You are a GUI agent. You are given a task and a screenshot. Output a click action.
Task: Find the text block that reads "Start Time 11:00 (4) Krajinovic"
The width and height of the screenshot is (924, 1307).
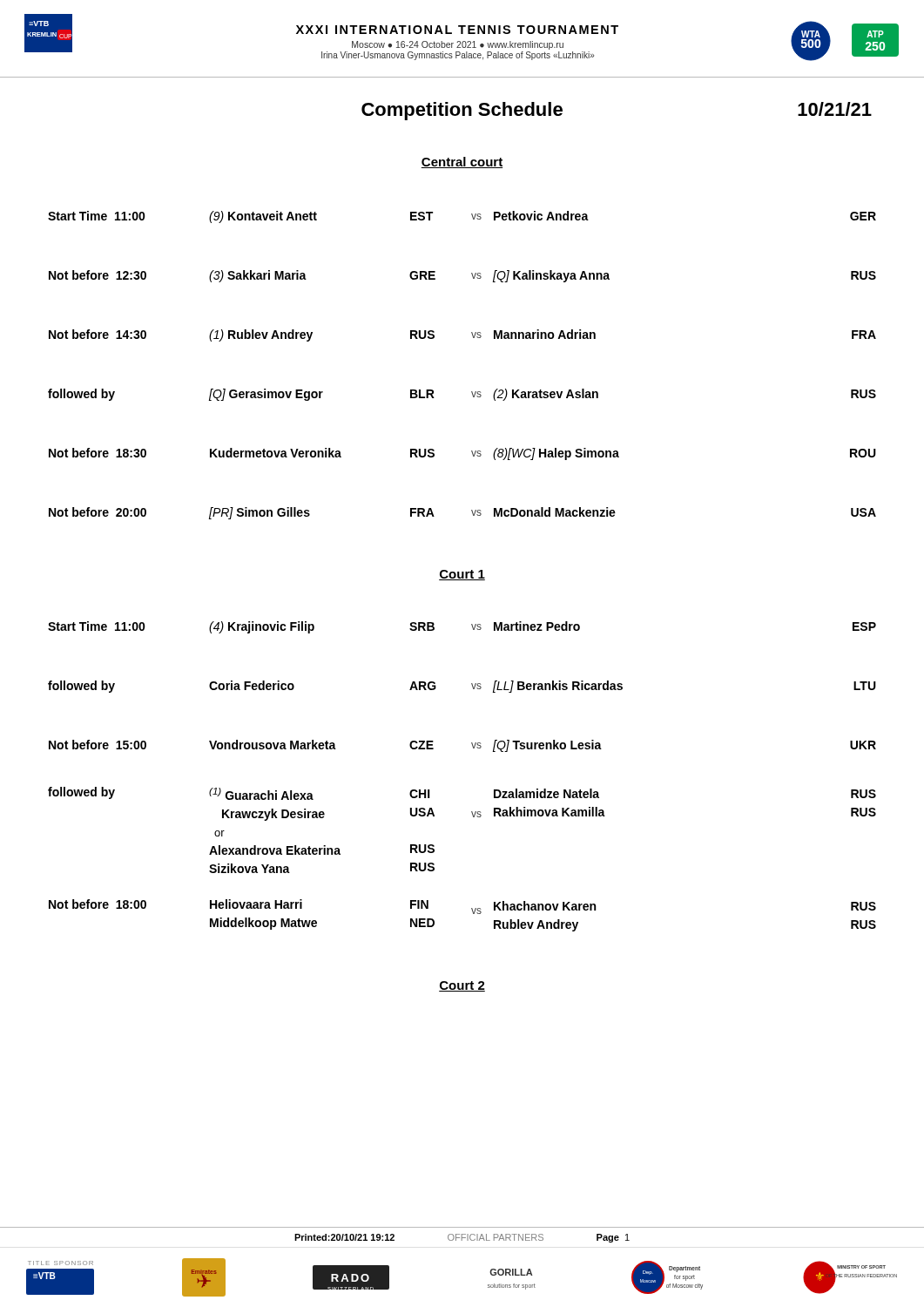point(462,627)
